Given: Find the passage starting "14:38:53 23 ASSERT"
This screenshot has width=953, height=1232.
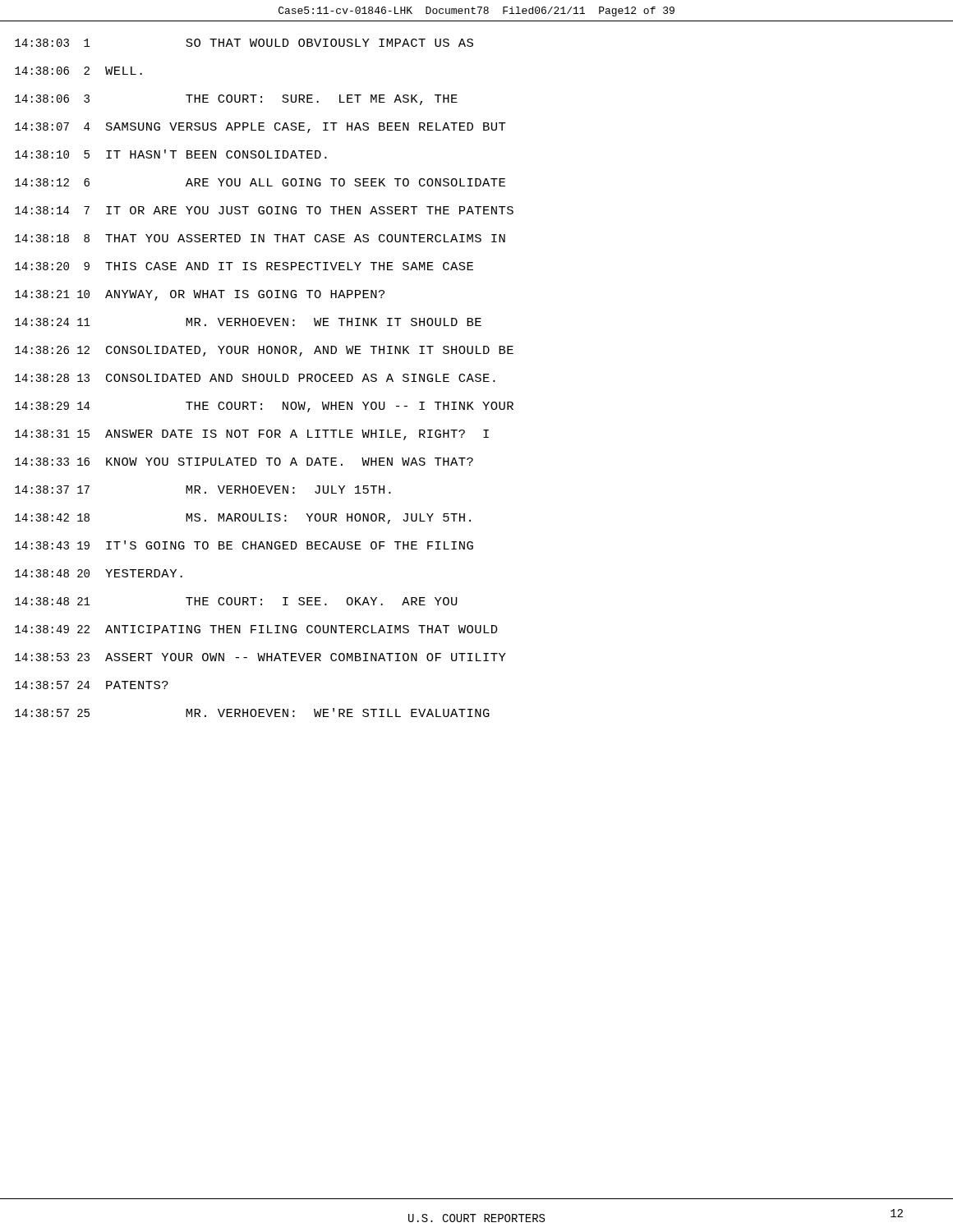Looking at the screenshot, I should pos(476,658).
